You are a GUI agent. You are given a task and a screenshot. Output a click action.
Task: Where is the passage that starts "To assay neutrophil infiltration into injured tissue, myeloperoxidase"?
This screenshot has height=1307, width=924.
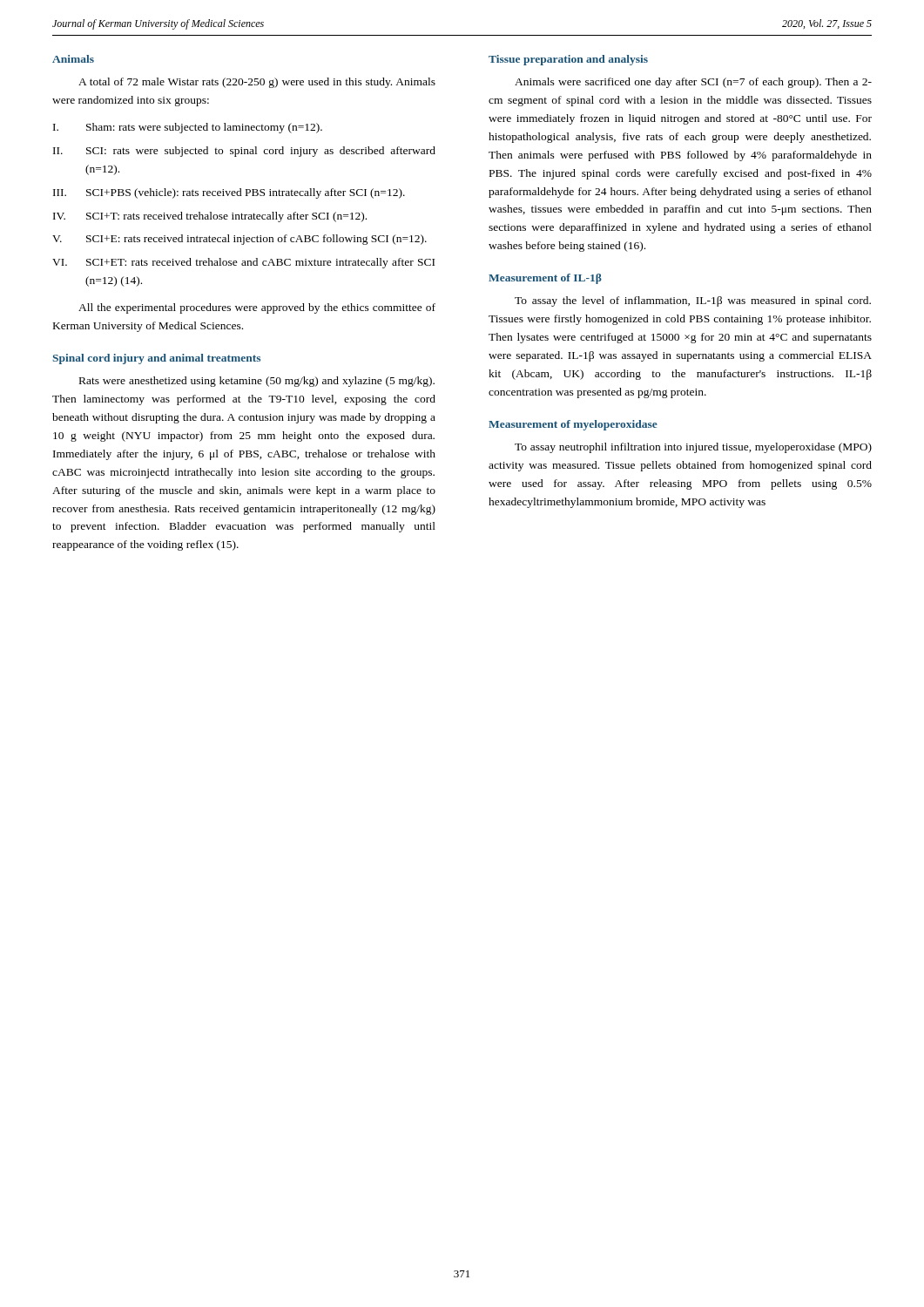tap(680, 474)
